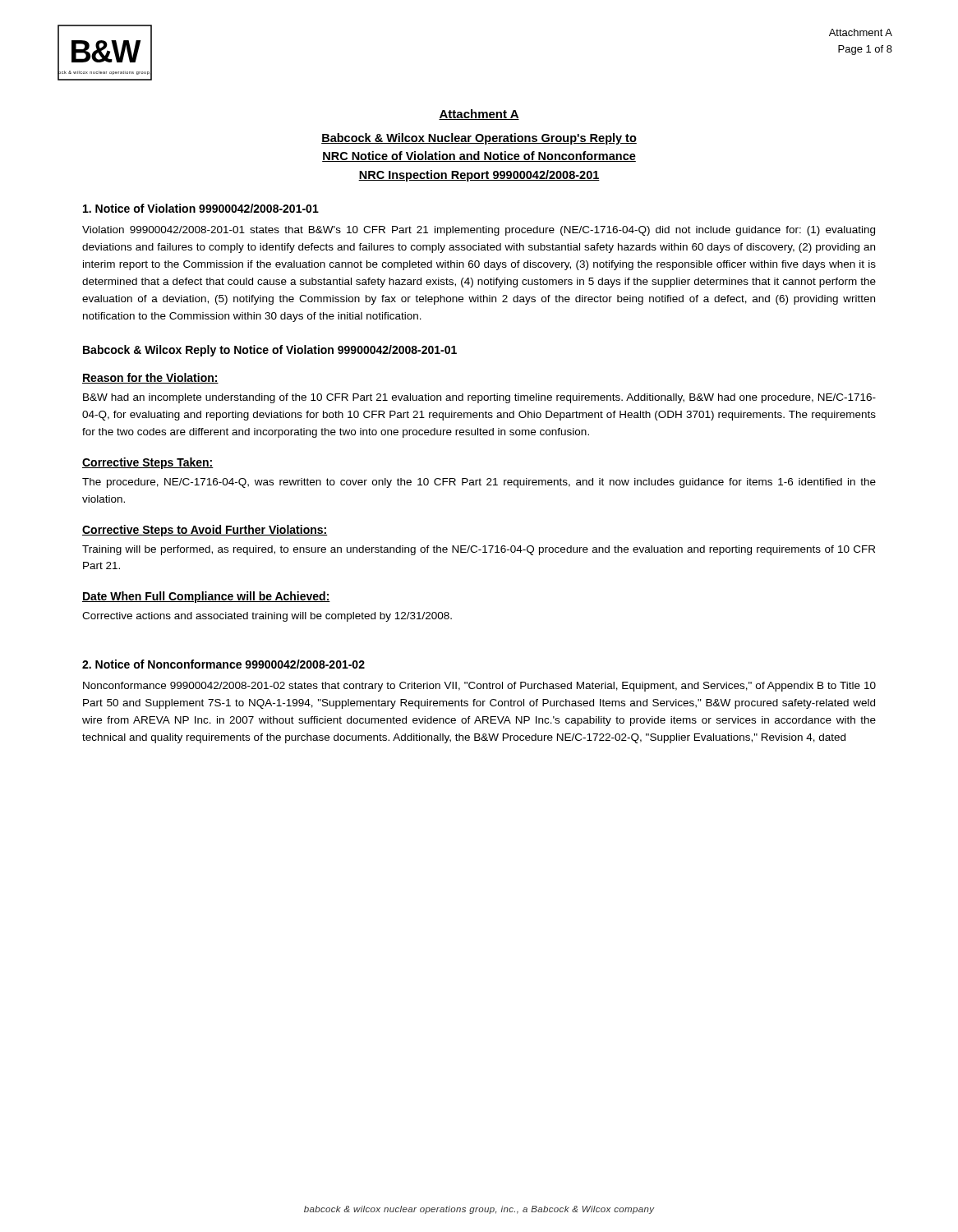958x1232 pixels.
Task: Locate the text block that reads "Nonconformance 99900042/2008-201-02 states that contrary to"
Action: (479, 711)
